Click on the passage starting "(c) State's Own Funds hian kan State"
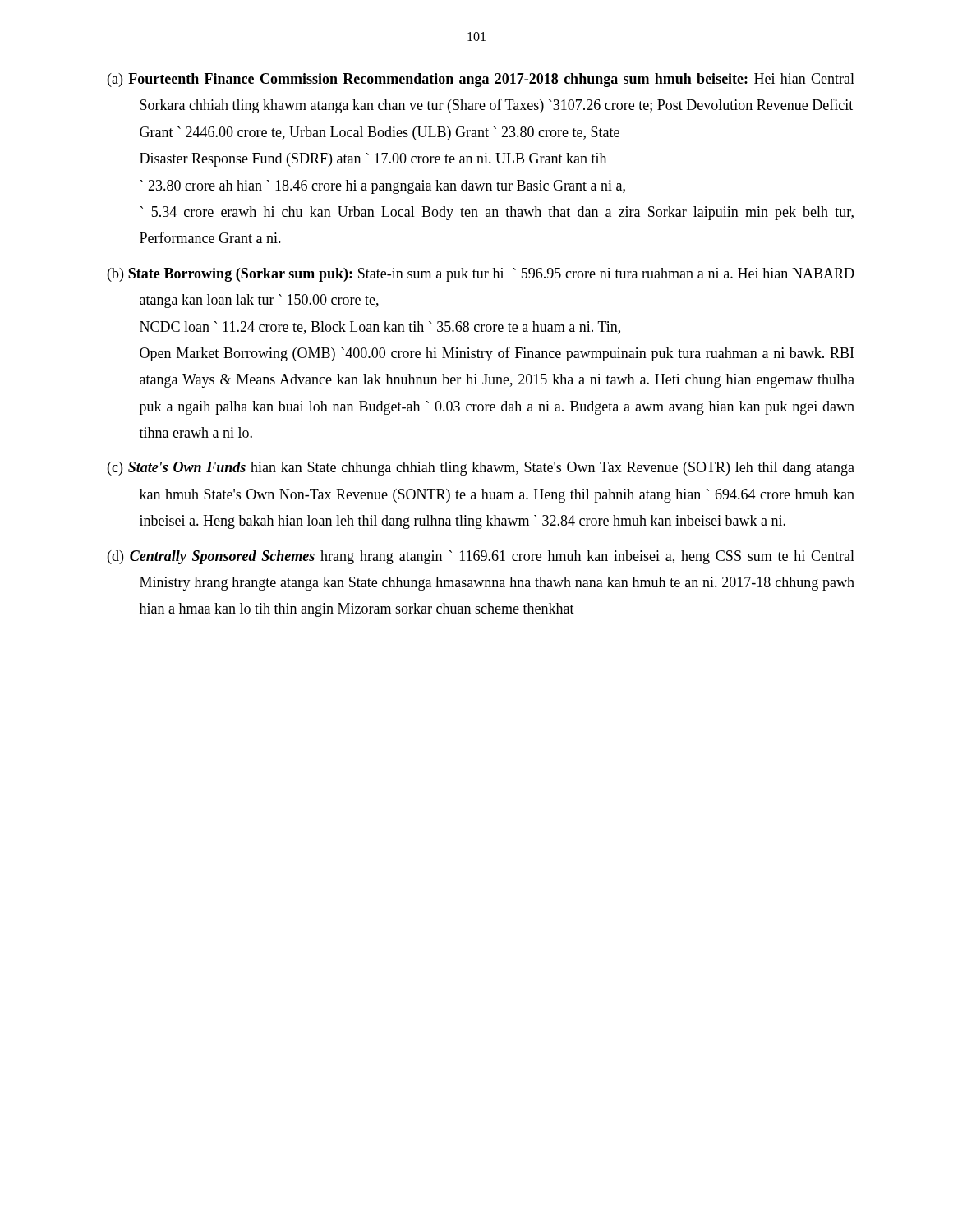The width and height of the screenshot is (953, 1232). click(x=481, y=495)
